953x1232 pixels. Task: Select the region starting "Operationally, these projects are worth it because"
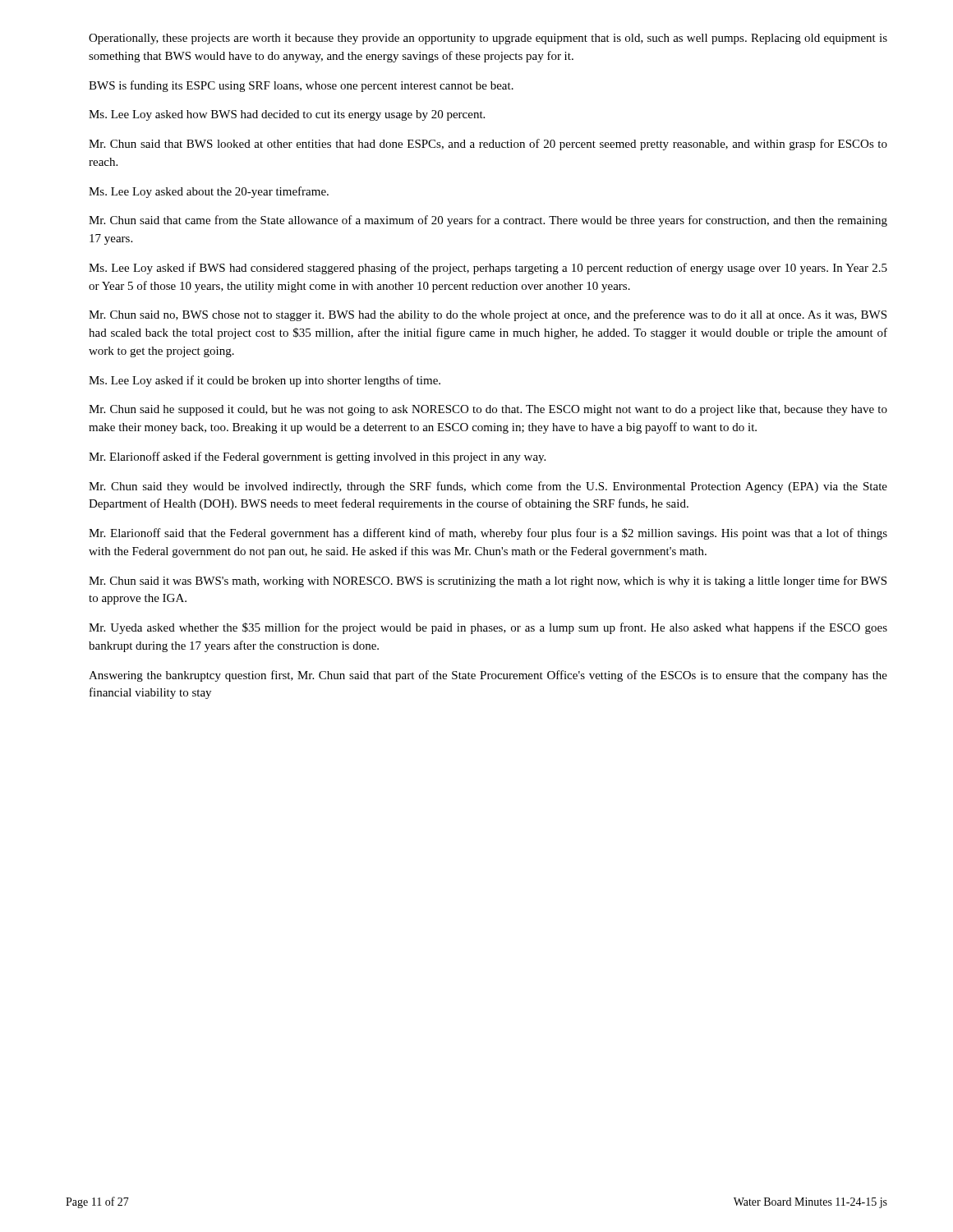[x=488, y=47]
